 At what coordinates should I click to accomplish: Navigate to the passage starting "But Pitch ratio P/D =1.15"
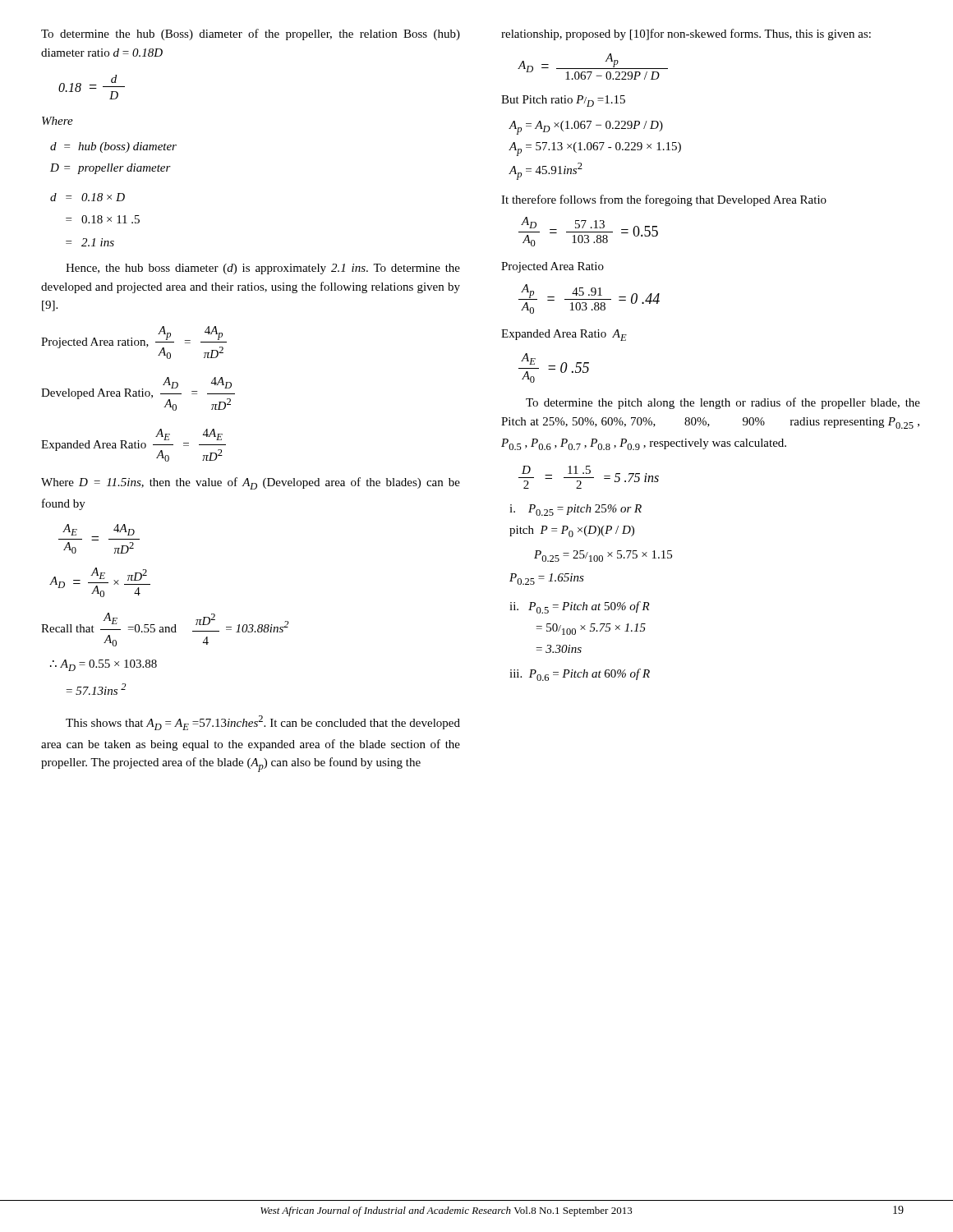pos(563,101)
